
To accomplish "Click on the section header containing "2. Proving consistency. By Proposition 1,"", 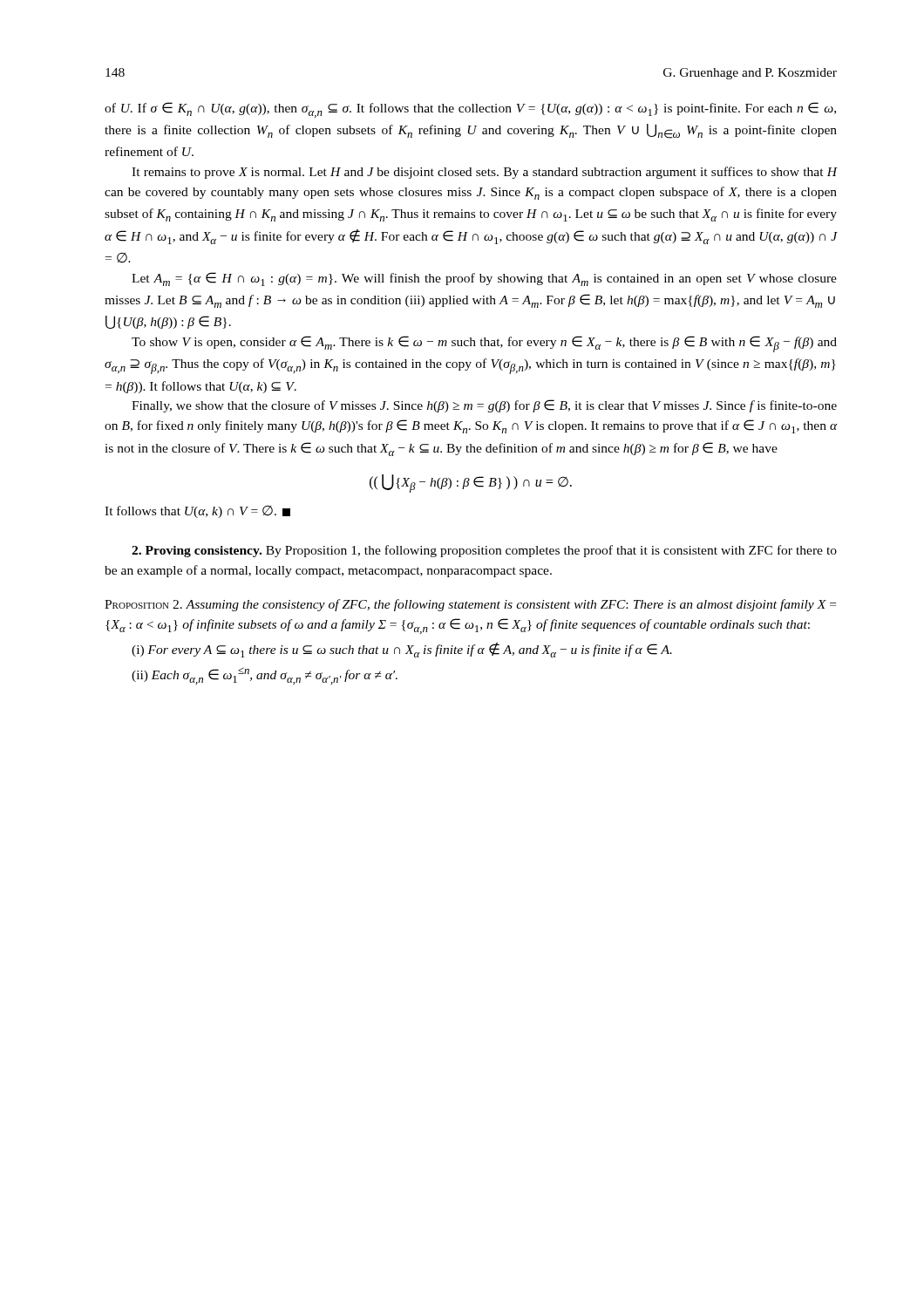I will tap(471, 560).
